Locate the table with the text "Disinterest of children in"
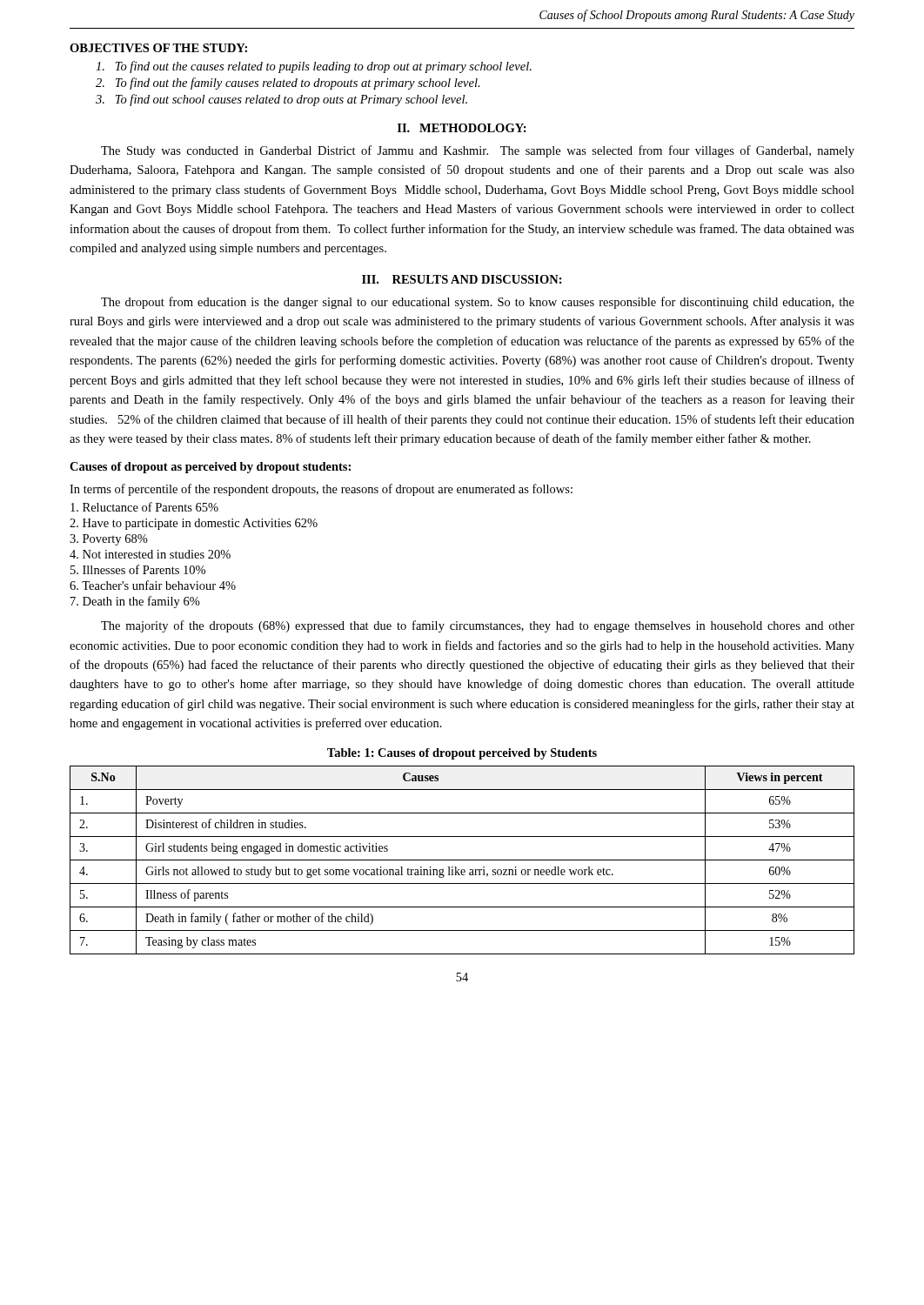Image resolution: width=924 pixels, height=1305 pixels. (x=462, y=860)
